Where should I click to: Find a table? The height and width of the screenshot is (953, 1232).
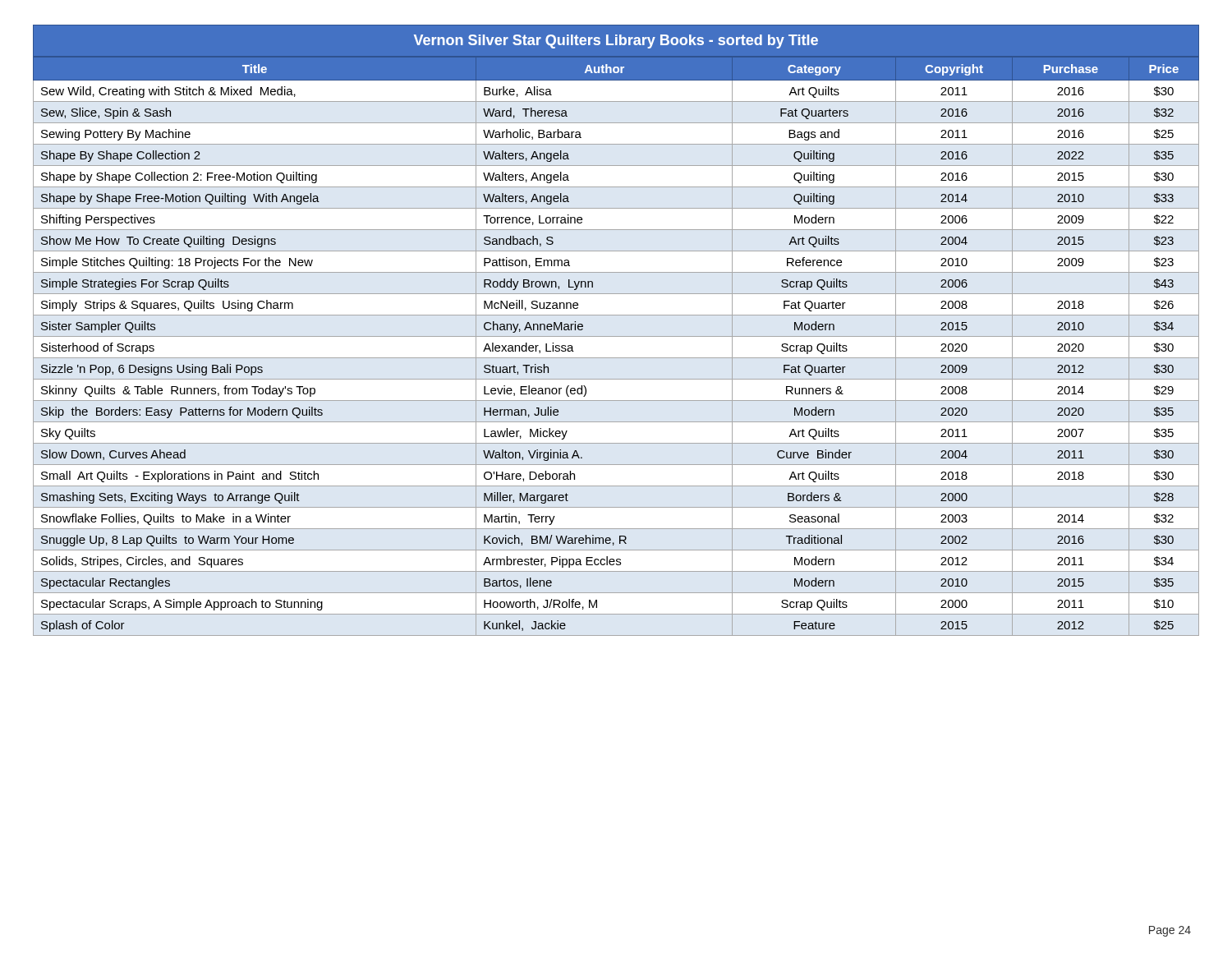tap(616, 330)
